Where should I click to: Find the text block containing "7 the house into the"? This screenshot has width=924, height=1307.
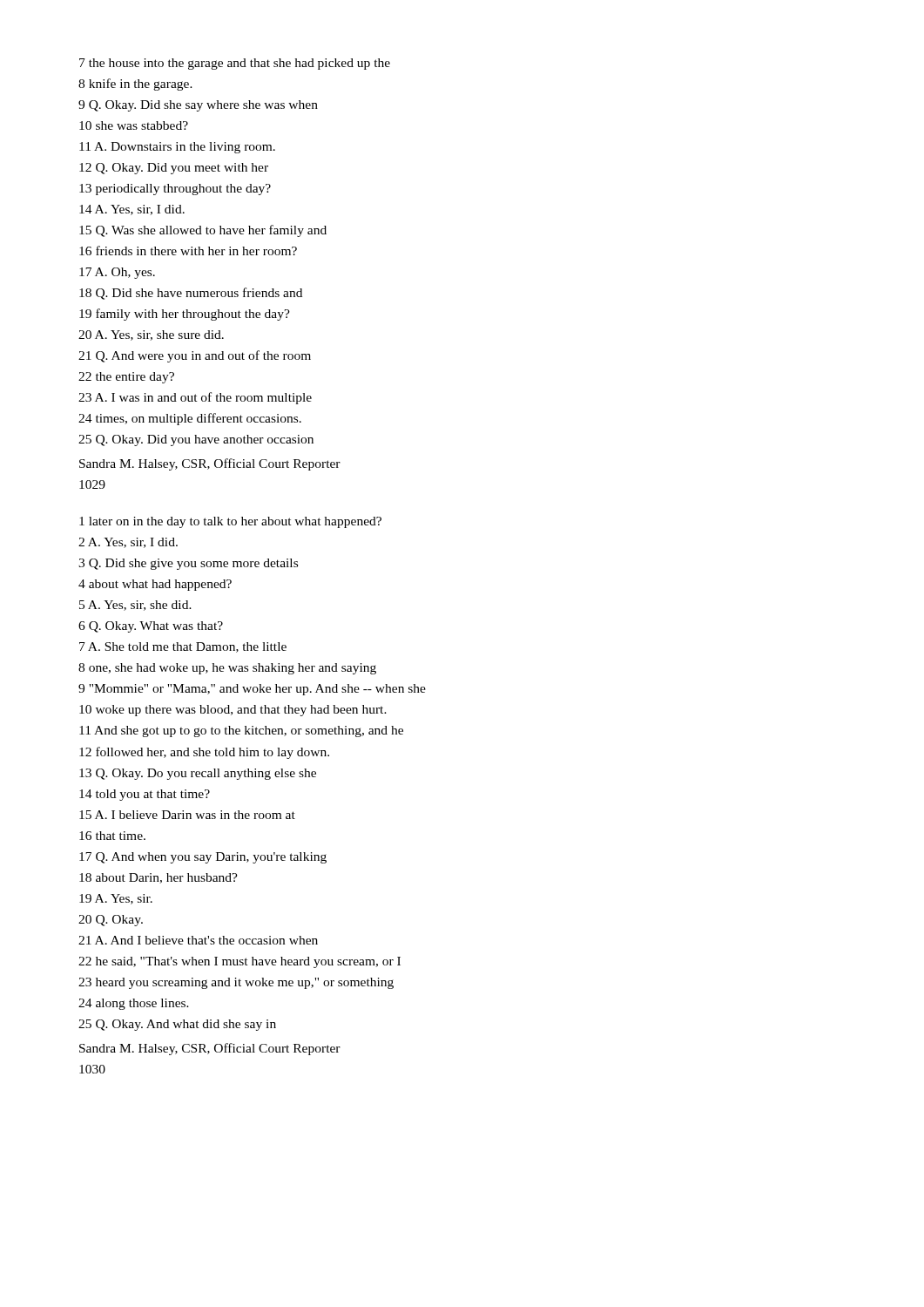coord(235,64)
